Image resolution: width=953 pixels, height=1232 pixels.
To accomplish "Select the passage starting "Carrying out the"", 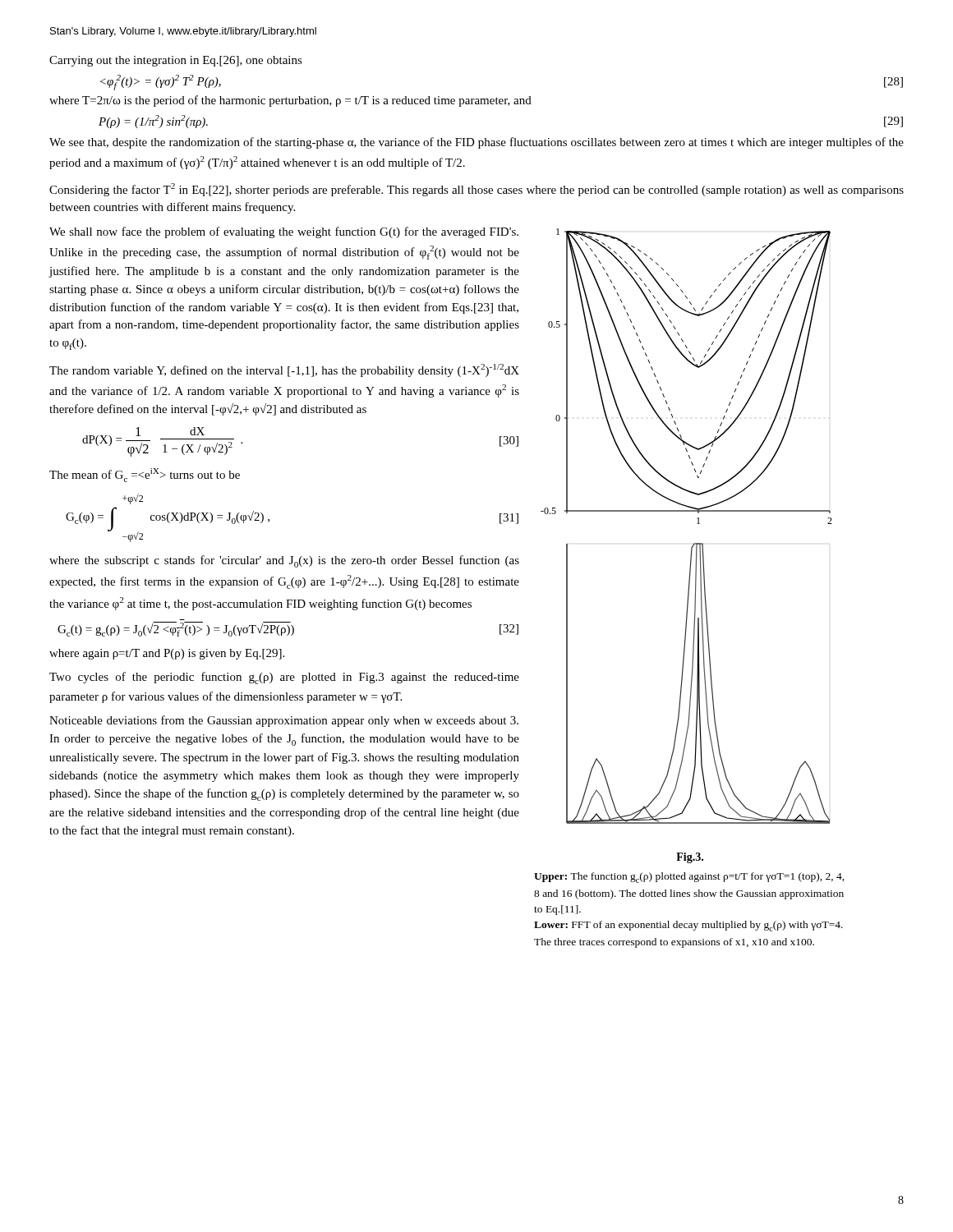I will click(176, 60).
